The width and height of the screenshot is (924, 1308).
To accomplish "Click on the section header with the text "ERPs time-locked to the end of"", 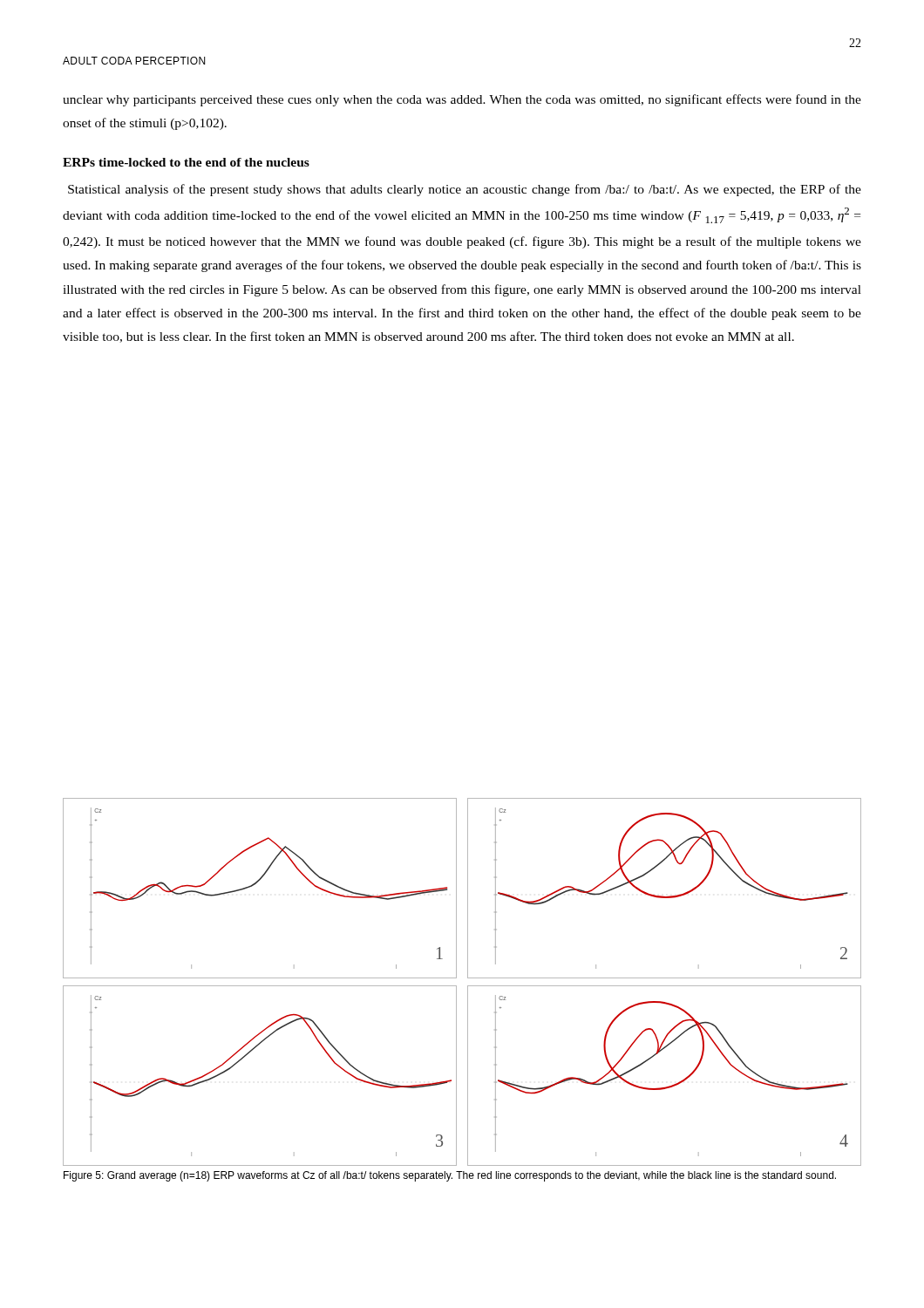I will [x=186, y=162].
